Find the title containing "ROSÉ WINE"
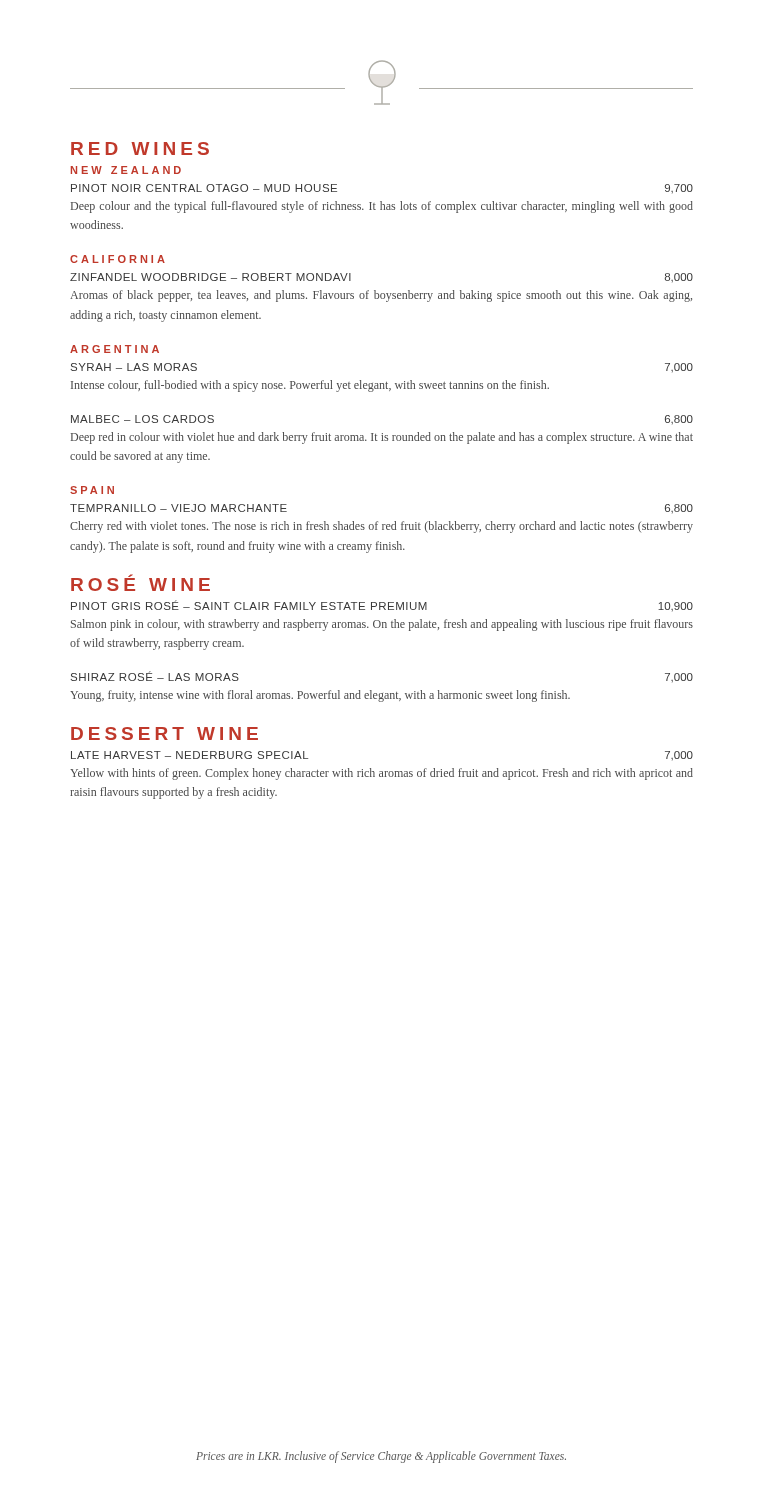 142,584
